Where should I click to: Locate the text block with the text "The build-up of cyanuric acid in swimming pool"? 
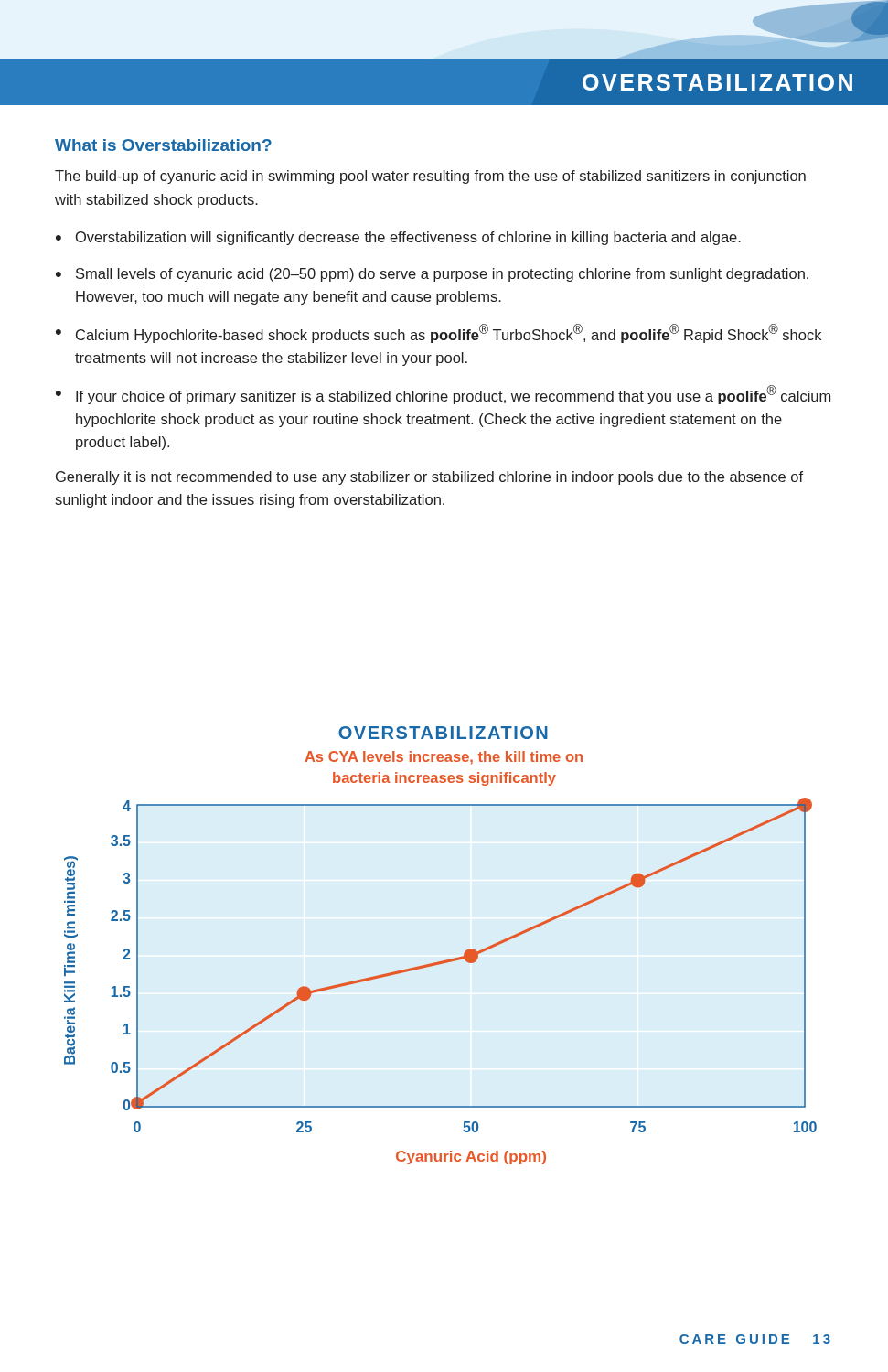coord(431,187)
